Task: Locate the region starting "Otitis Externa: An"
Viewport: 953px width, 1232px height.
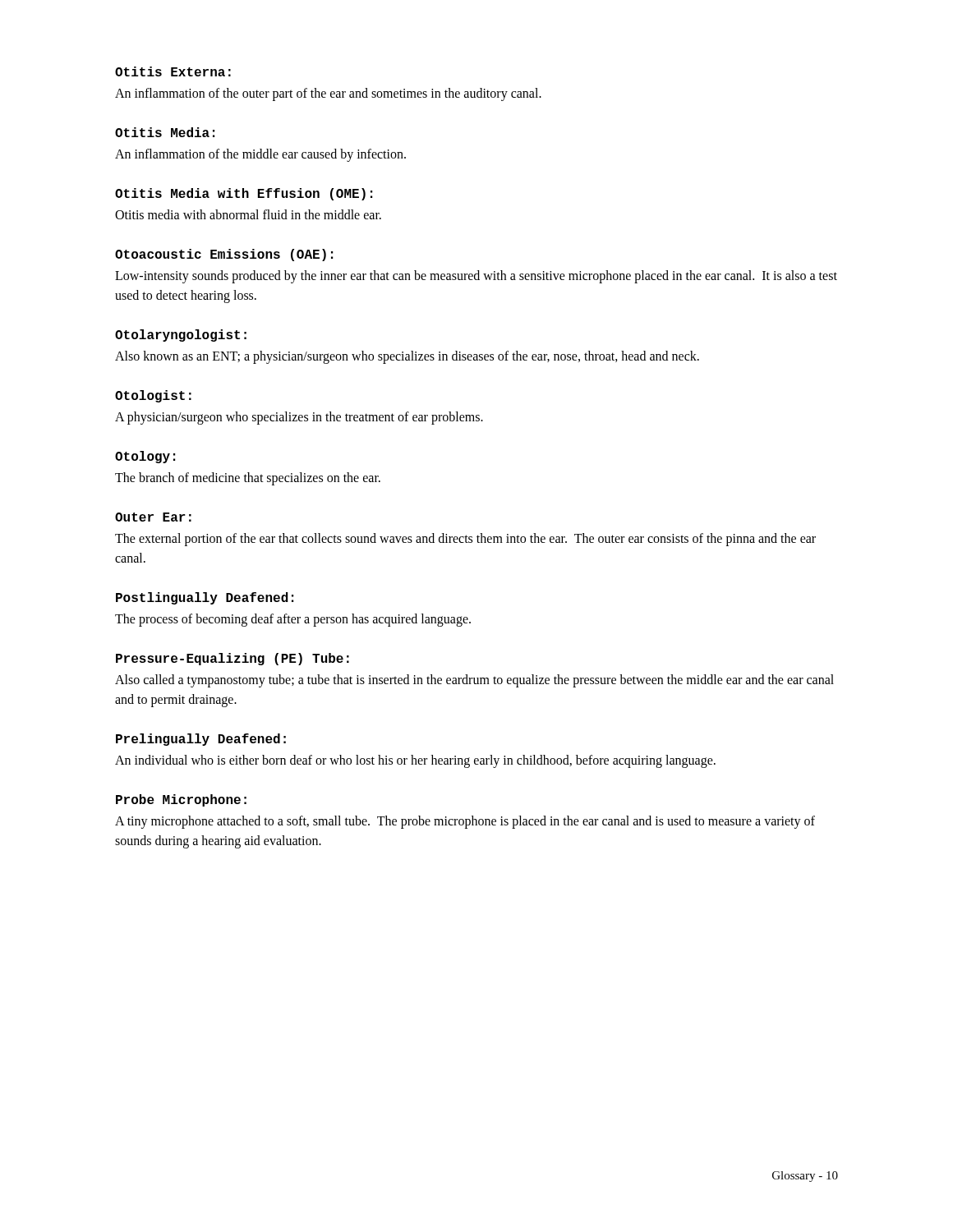Action: click(476, 85)
